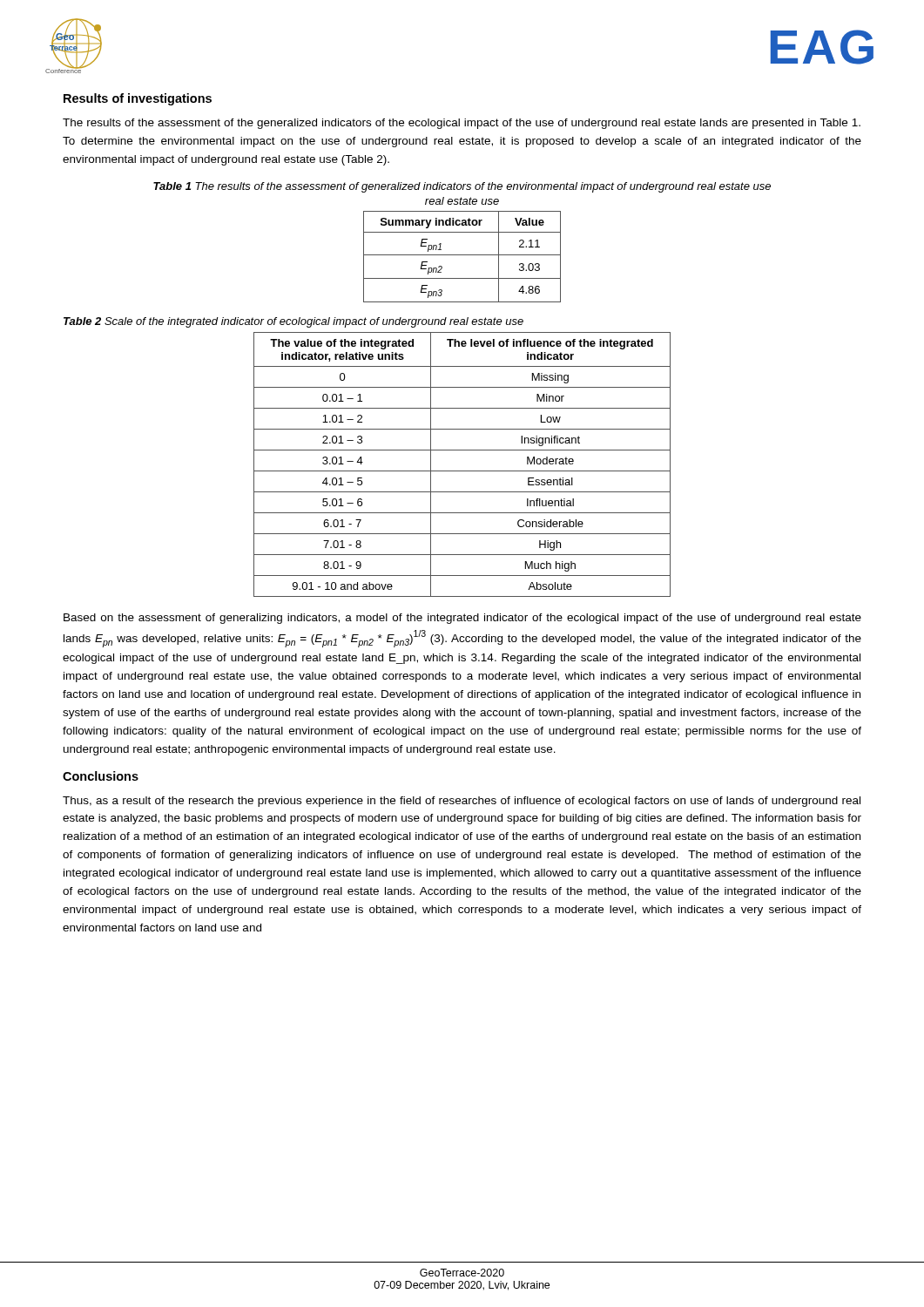Select the table that reads "0.01 – 1"
This screenshot has height=1307, width=924.
(x=462, y=464)
